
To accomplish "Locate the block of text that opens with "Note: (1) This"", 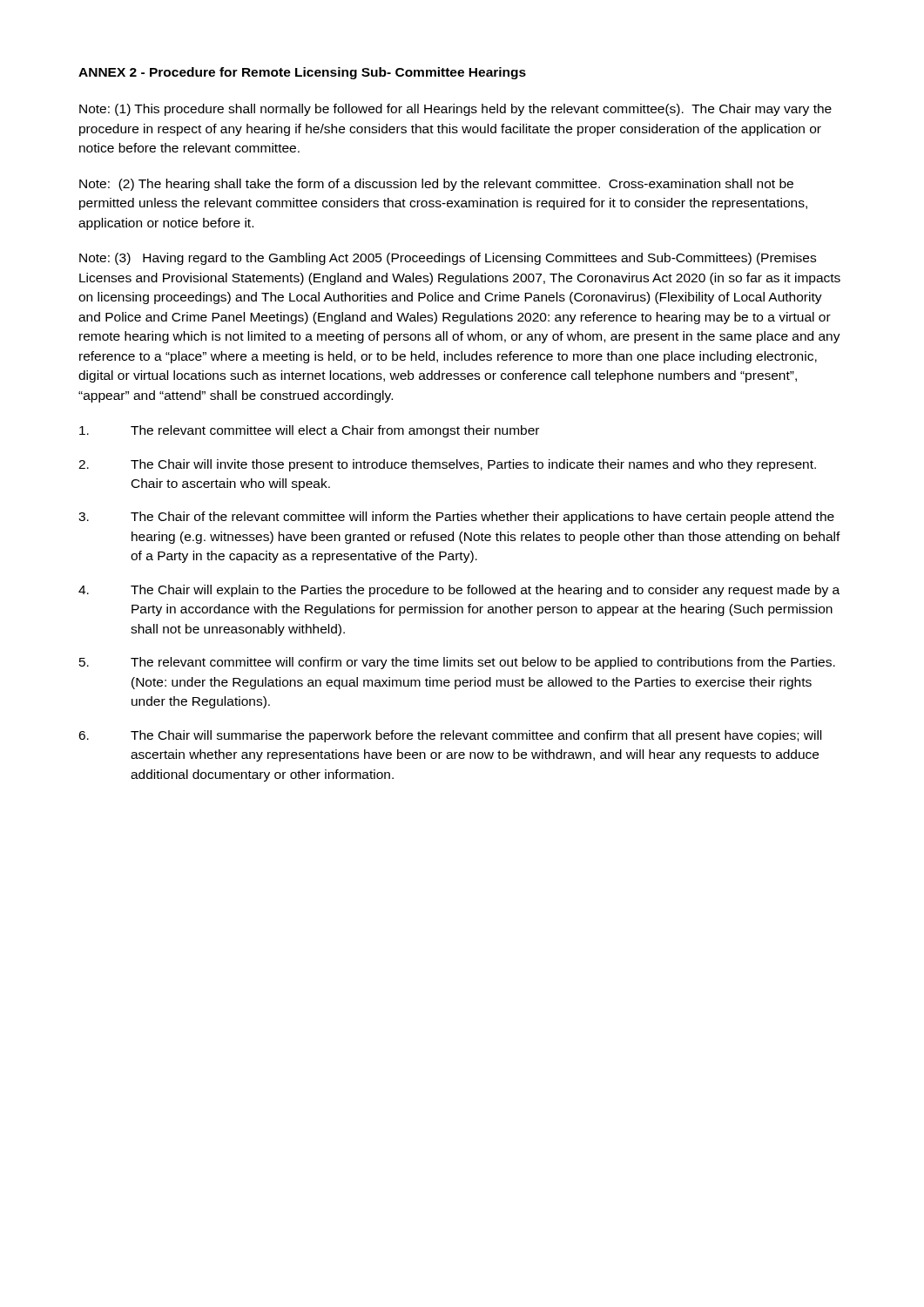I will coord(455,128).
